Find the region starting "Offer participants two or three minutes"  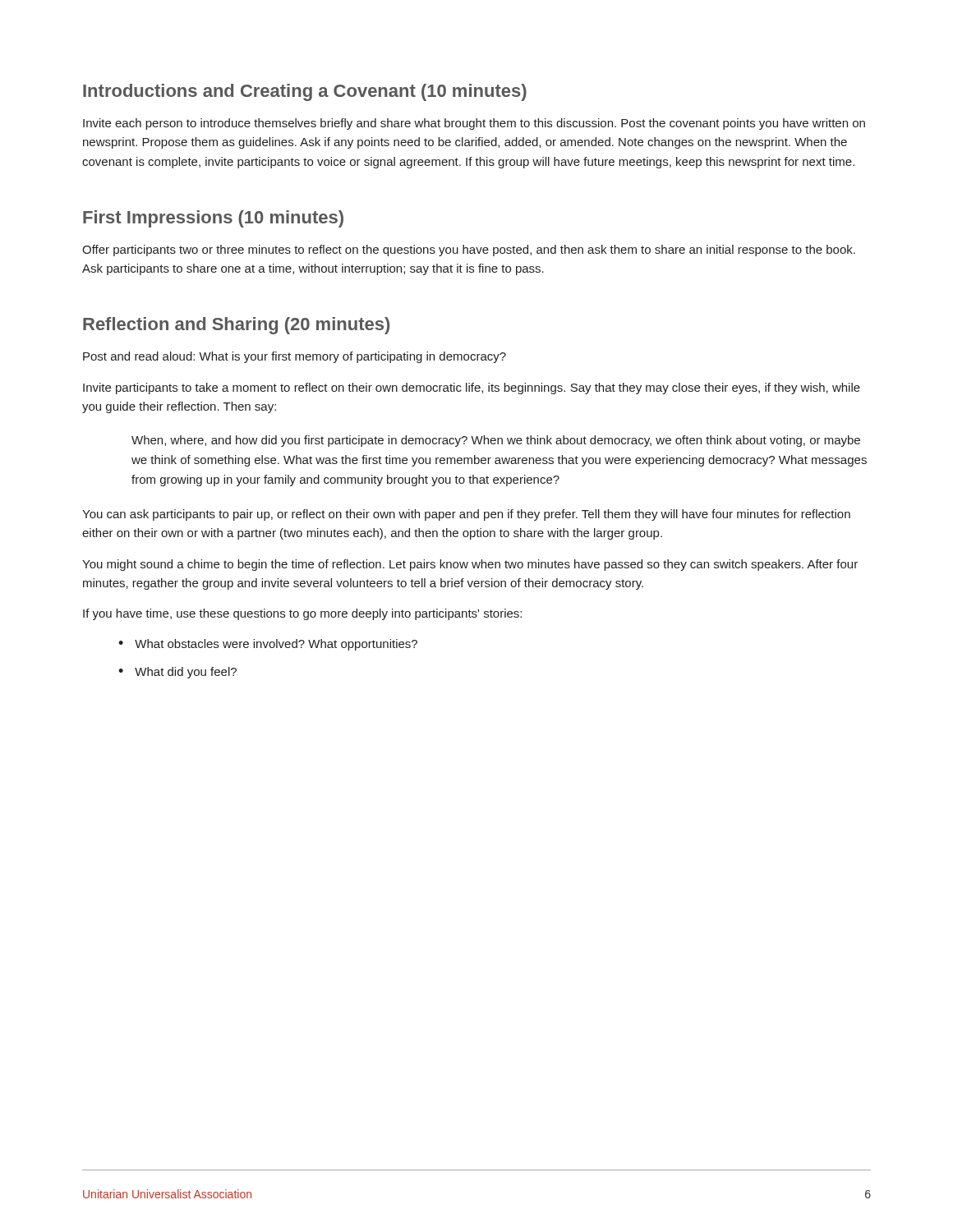(469, 259)
